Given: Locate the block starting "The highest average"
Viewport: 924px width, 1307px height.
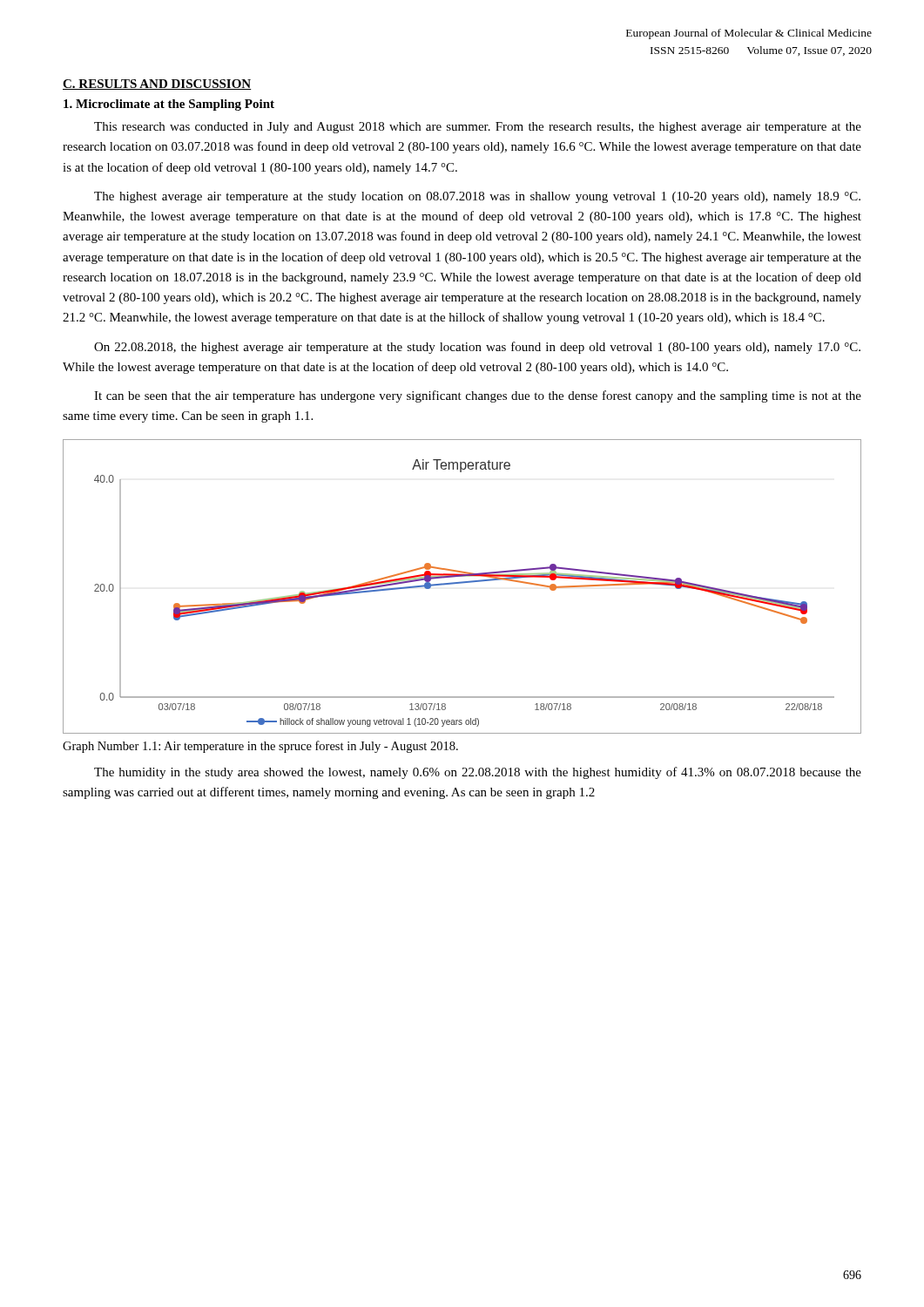Looking at the screenshot, I should [x=462, y=257].
